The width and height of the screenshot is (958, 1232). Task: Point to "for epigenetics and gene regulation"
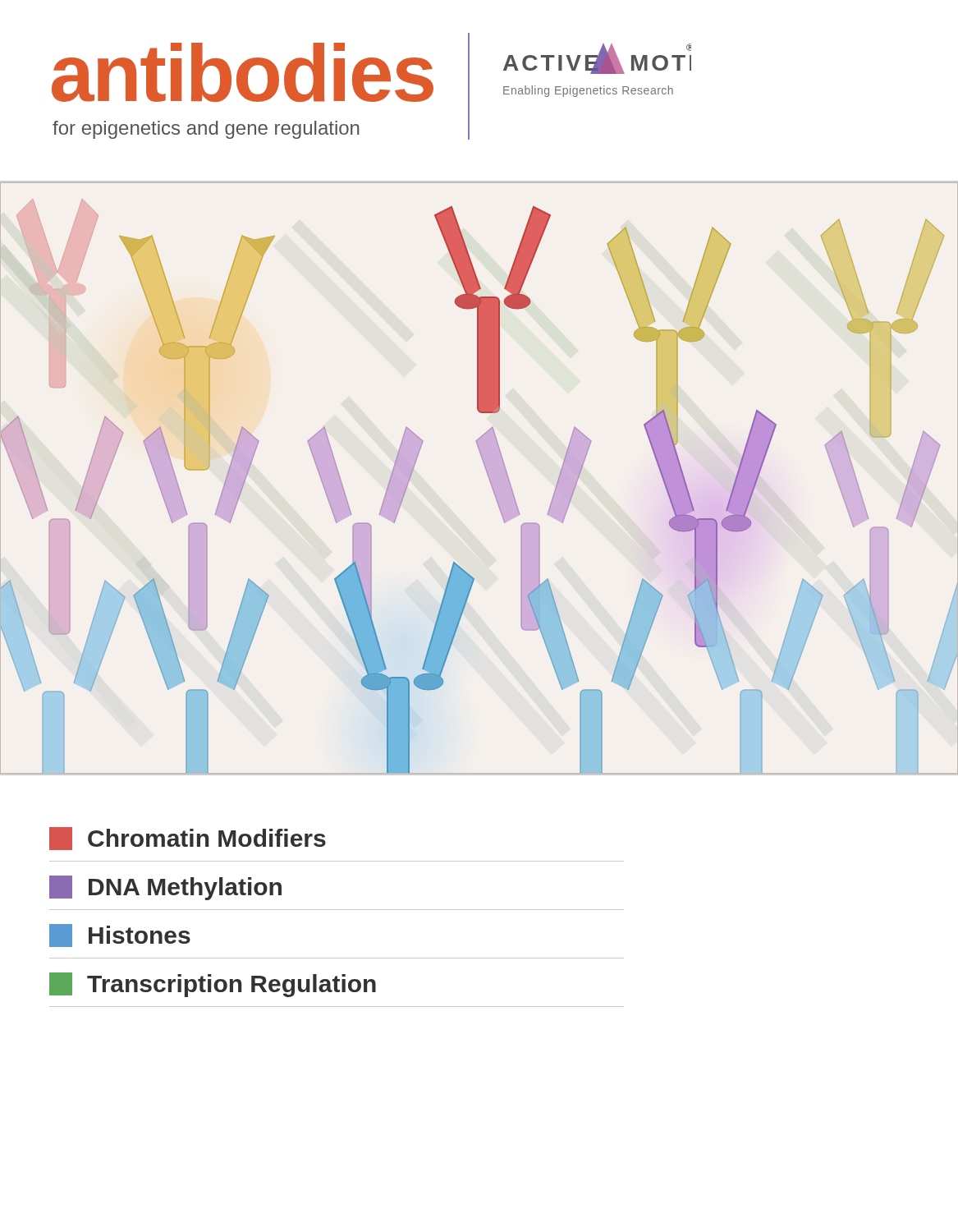tap(206, 128)
